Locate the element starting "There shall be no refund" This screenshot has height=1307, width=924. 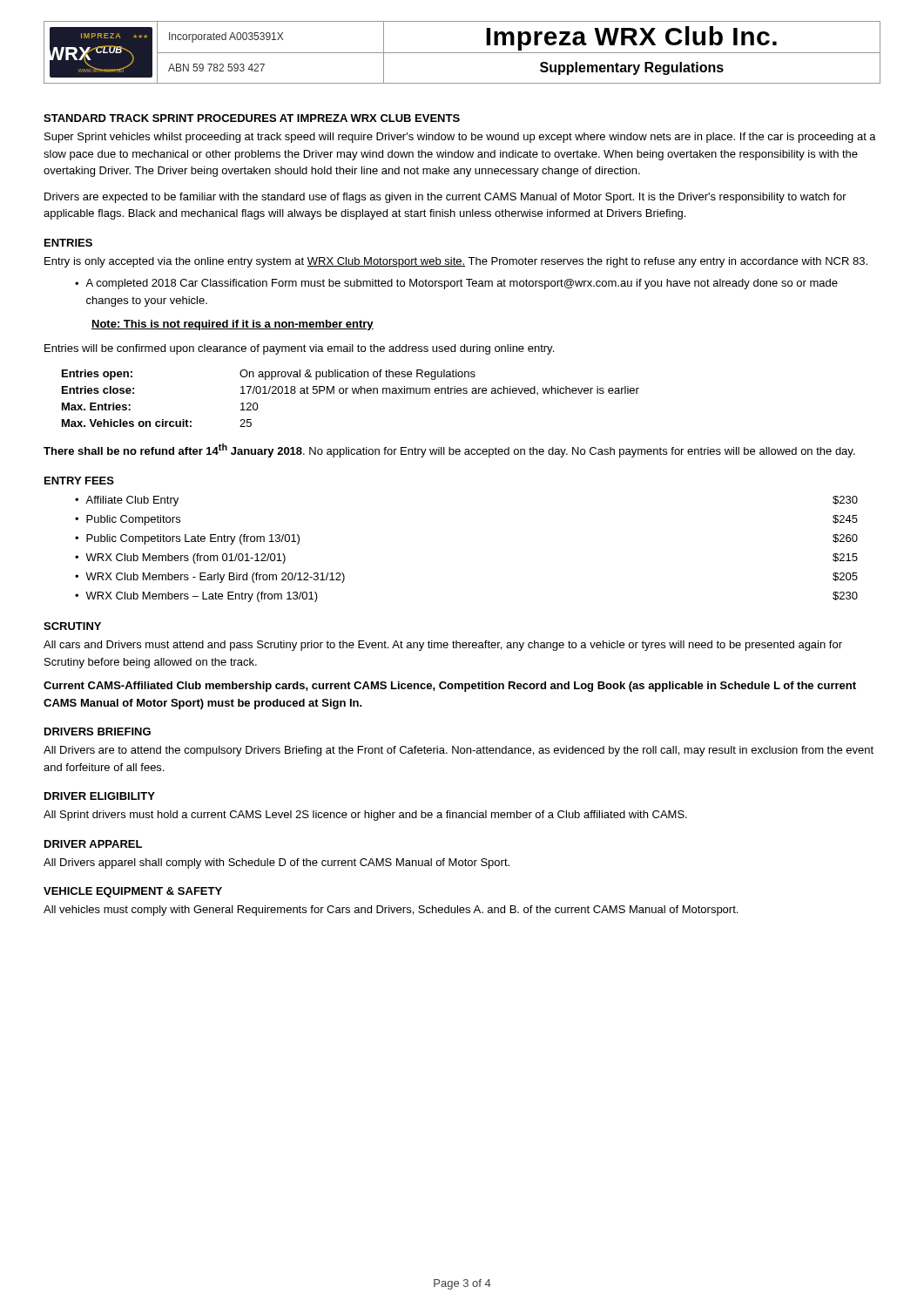point(450,450)
